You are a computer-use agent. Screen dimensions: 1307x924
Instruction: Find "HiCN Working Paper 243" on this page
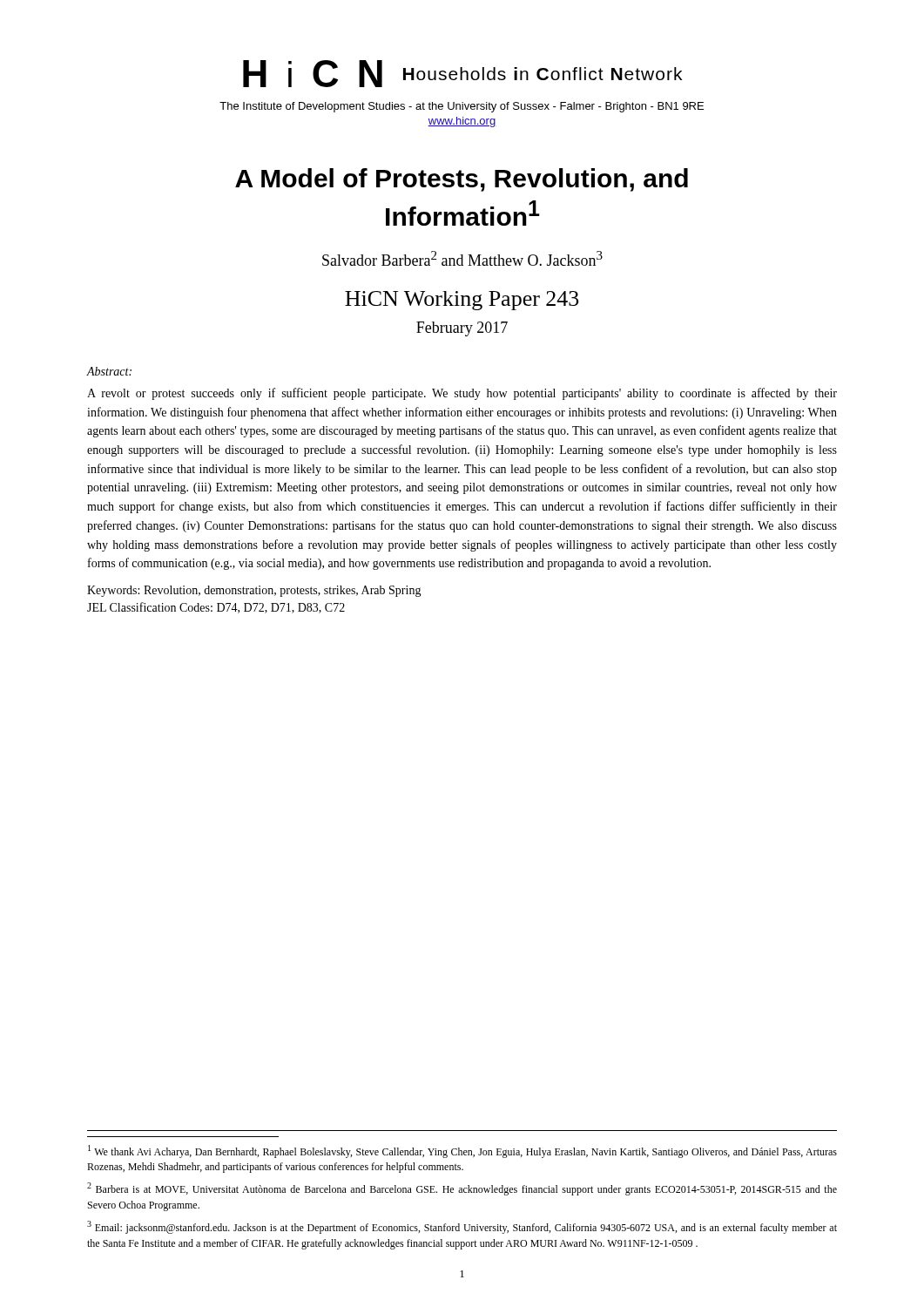[462, 298]
